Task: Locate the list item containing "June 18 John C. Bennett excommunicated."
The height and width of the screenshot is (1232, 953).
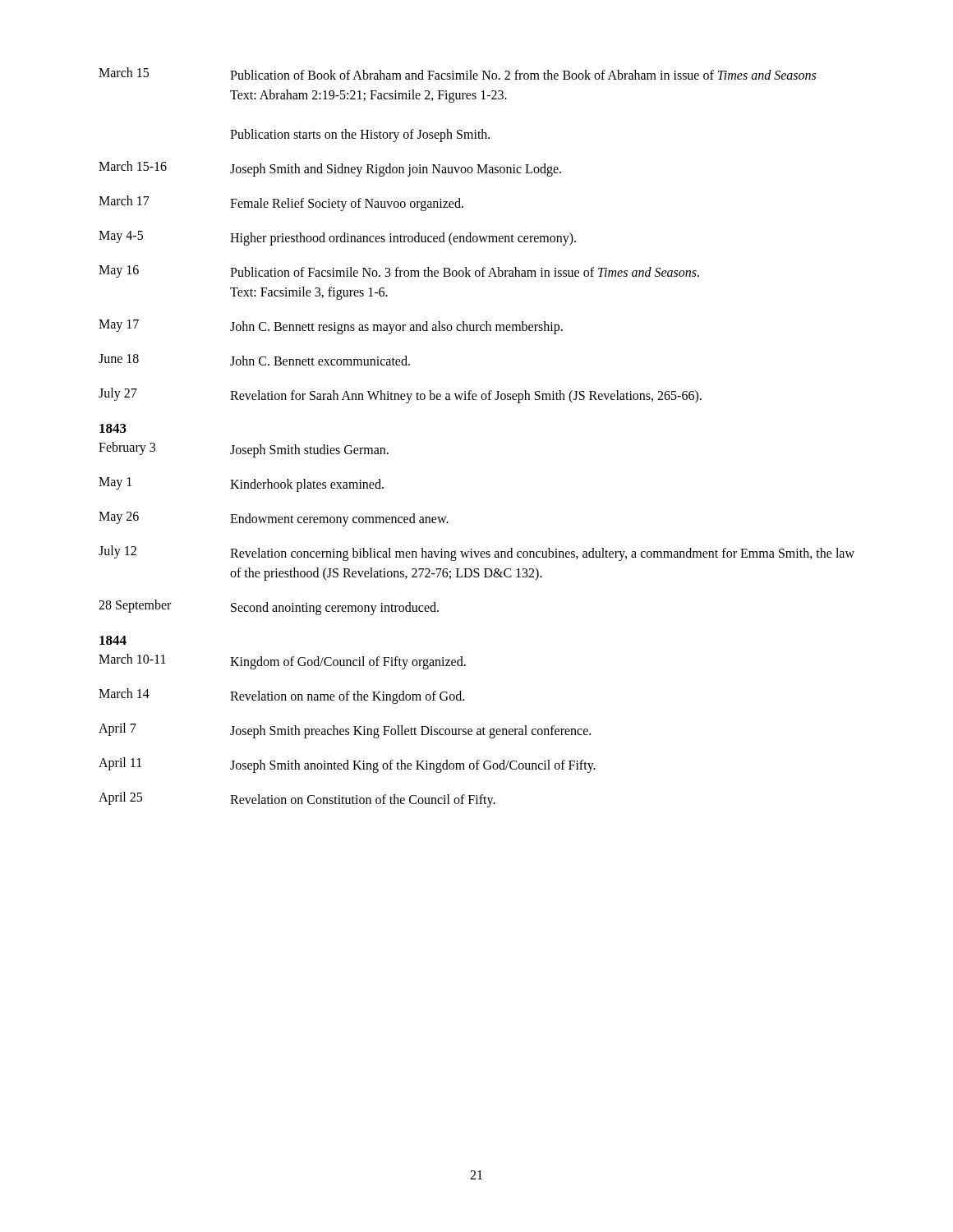Action: [254, 360]
